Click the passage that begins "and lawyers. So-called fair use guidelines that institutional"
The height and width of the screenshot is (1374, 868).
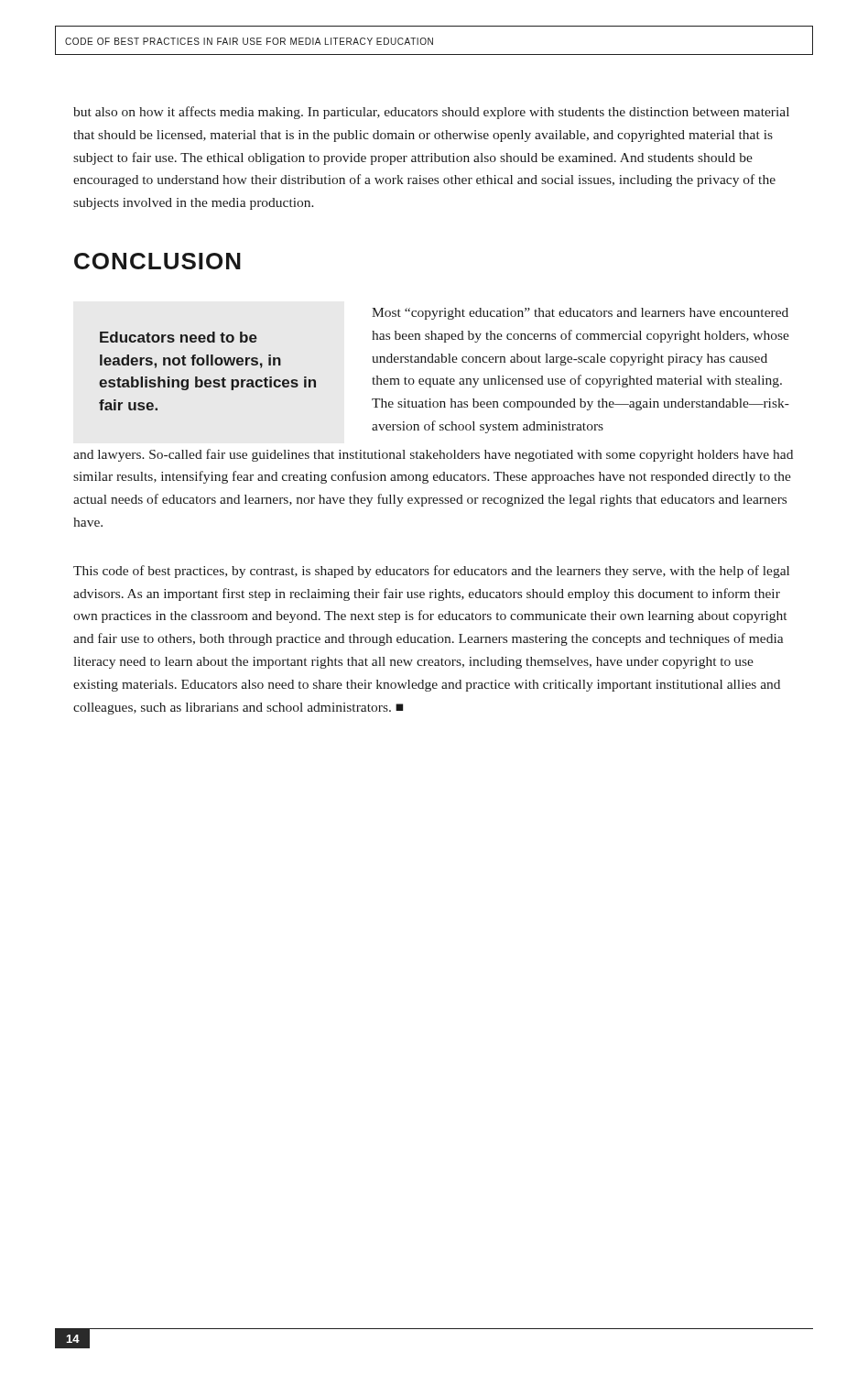click(x=434, y=488)
